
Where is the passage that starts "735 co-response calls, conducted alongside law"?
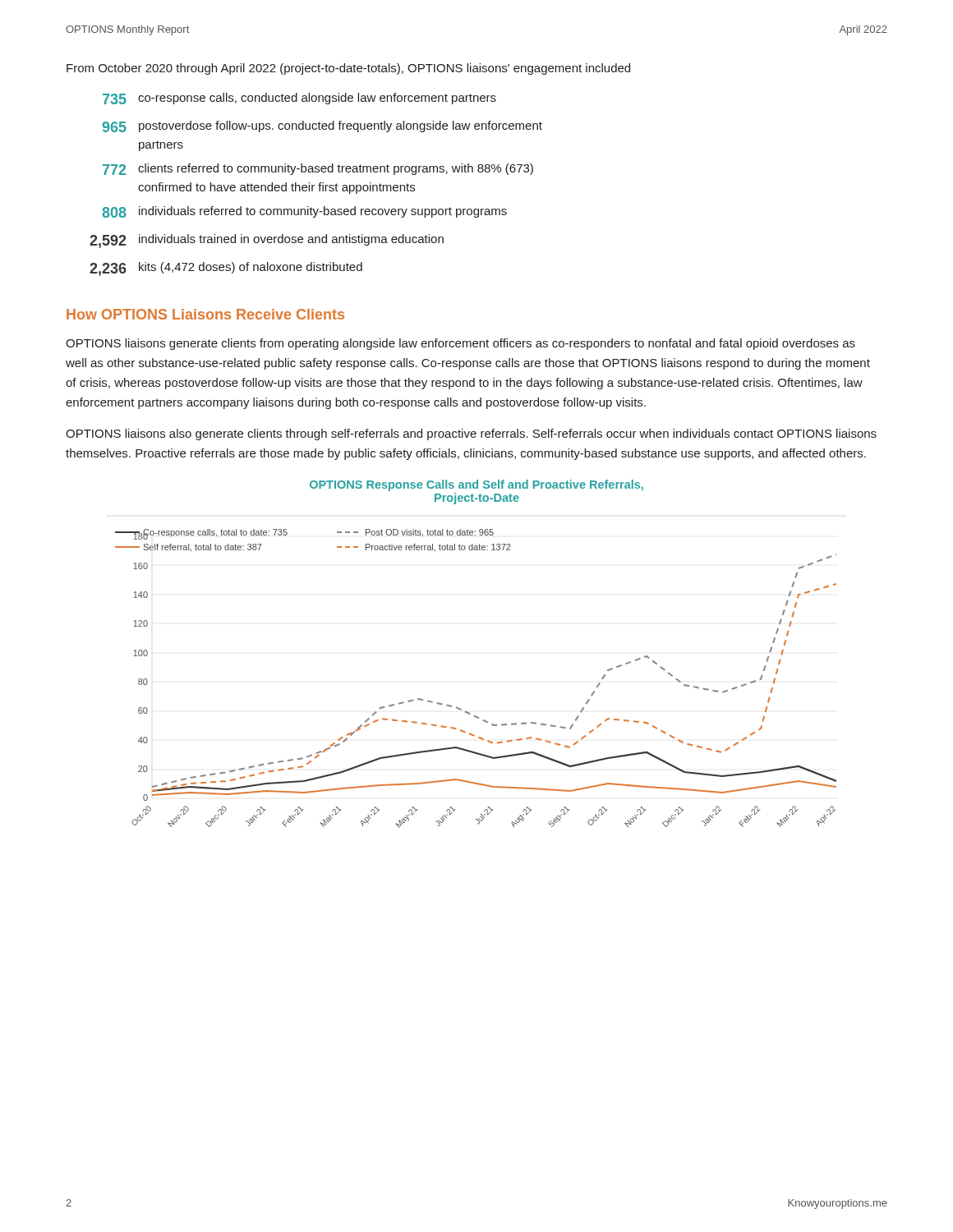click(x=481, y=100)
